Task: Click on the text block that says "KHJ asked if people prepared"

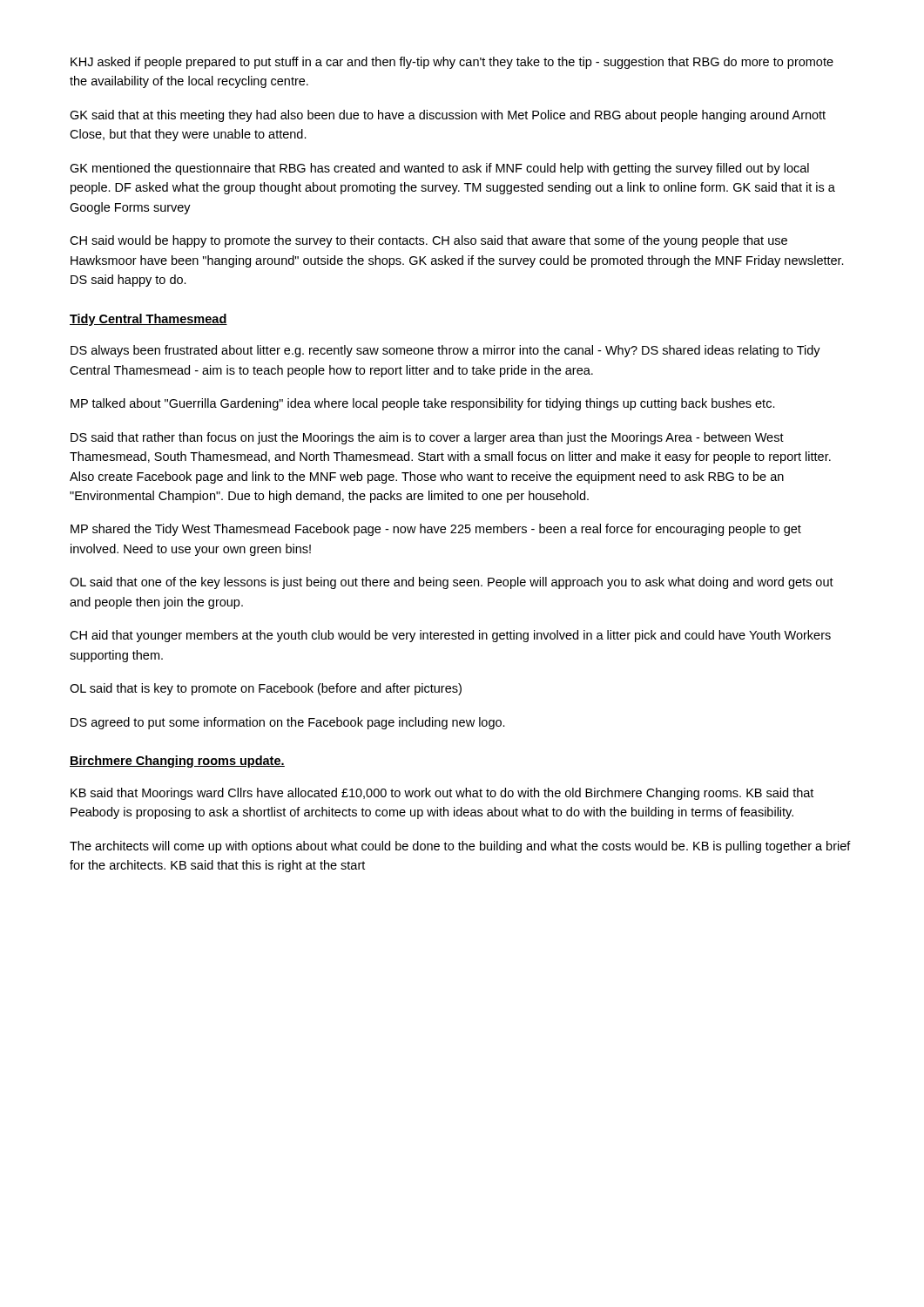Action: coord(452,72)
